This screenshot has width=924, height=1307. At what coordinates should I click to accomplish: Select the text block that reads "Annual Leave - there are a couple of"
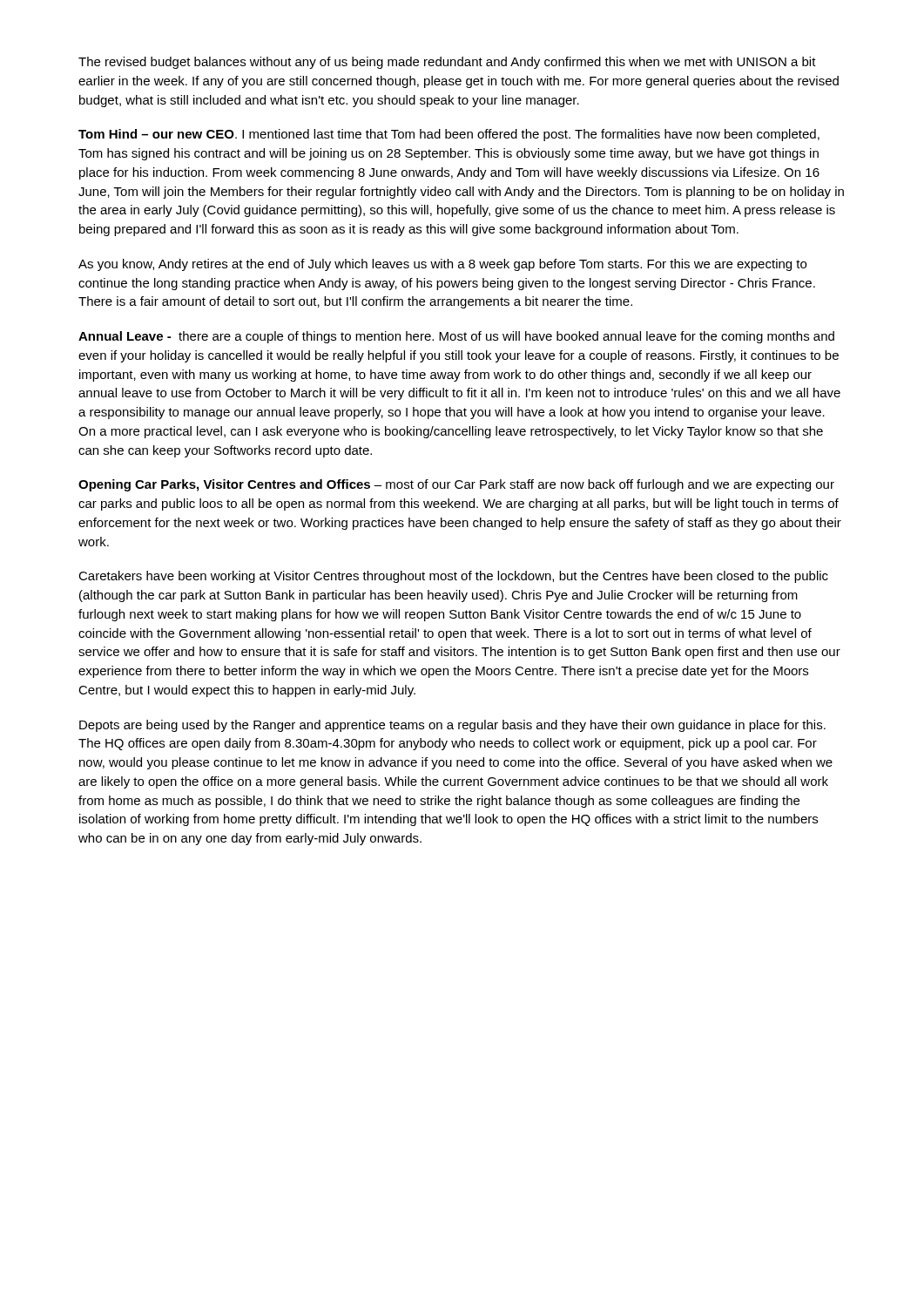tap(460, 393)
